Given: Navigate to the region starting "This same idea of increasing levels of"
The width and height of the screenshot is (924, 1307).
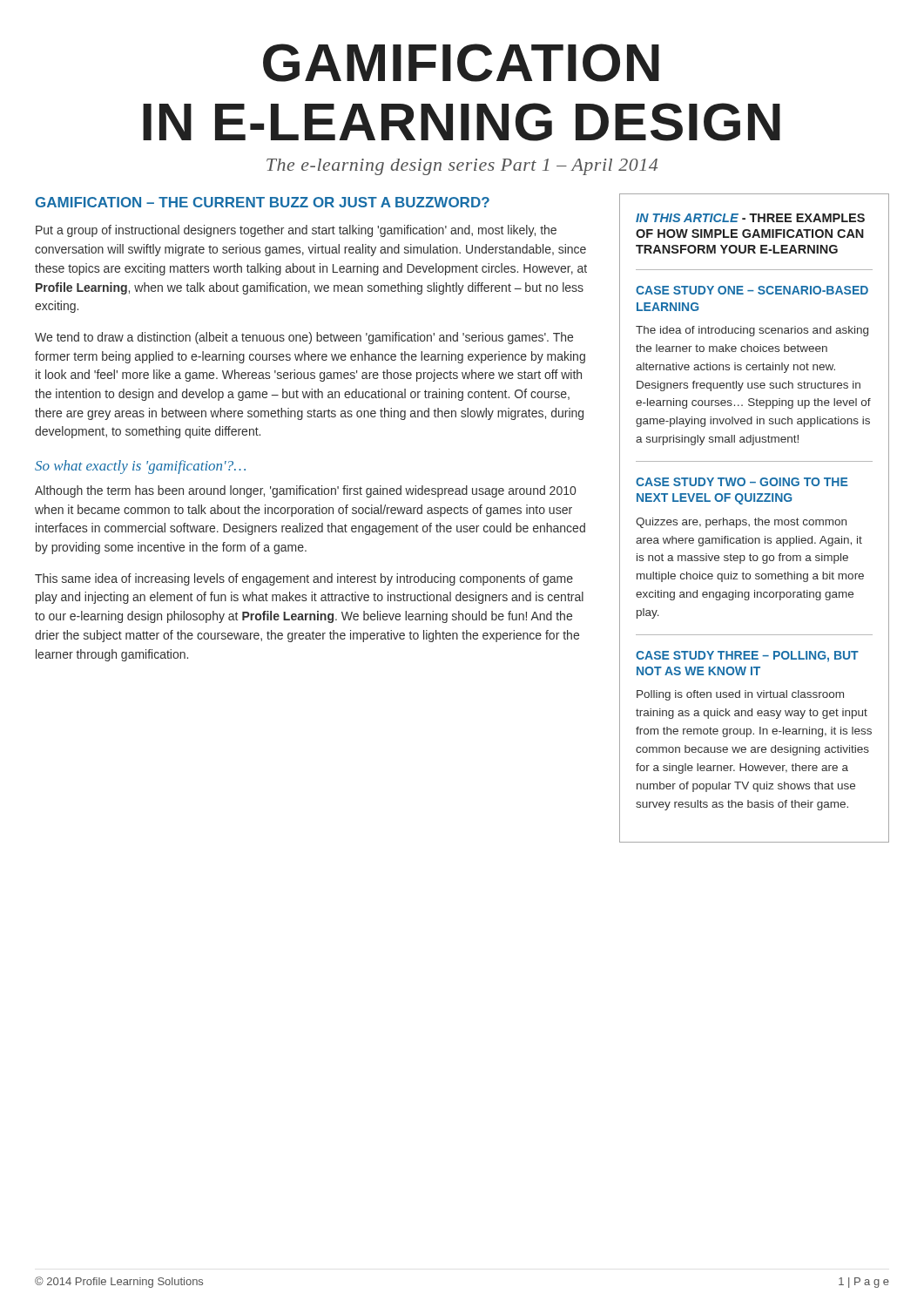Looking at the screenshot, I should tap(309, 616).
